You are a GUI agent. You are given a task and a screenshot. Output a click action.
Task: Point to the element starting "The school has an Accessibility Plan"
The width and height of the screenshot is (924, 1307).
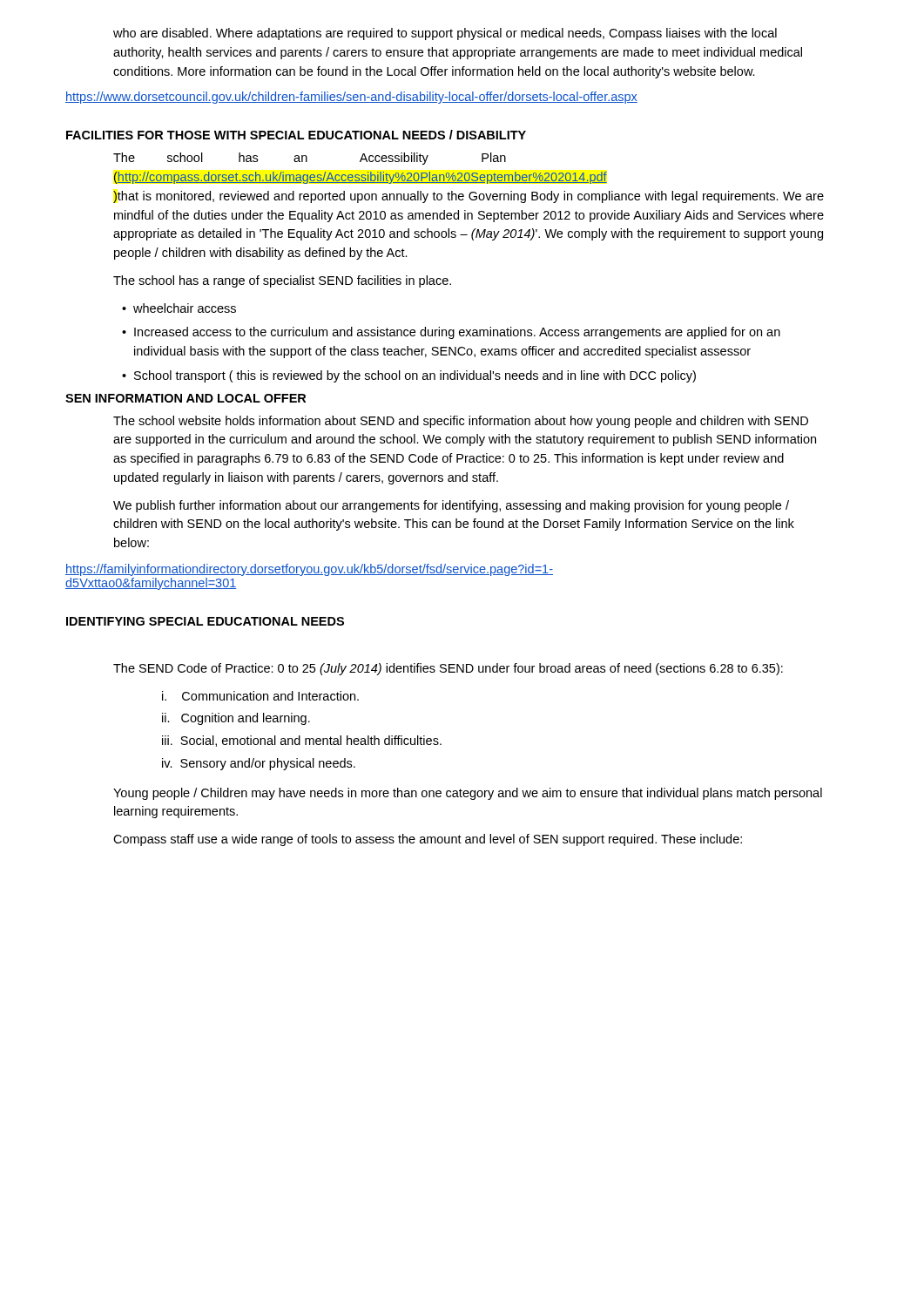coord(469,206)
